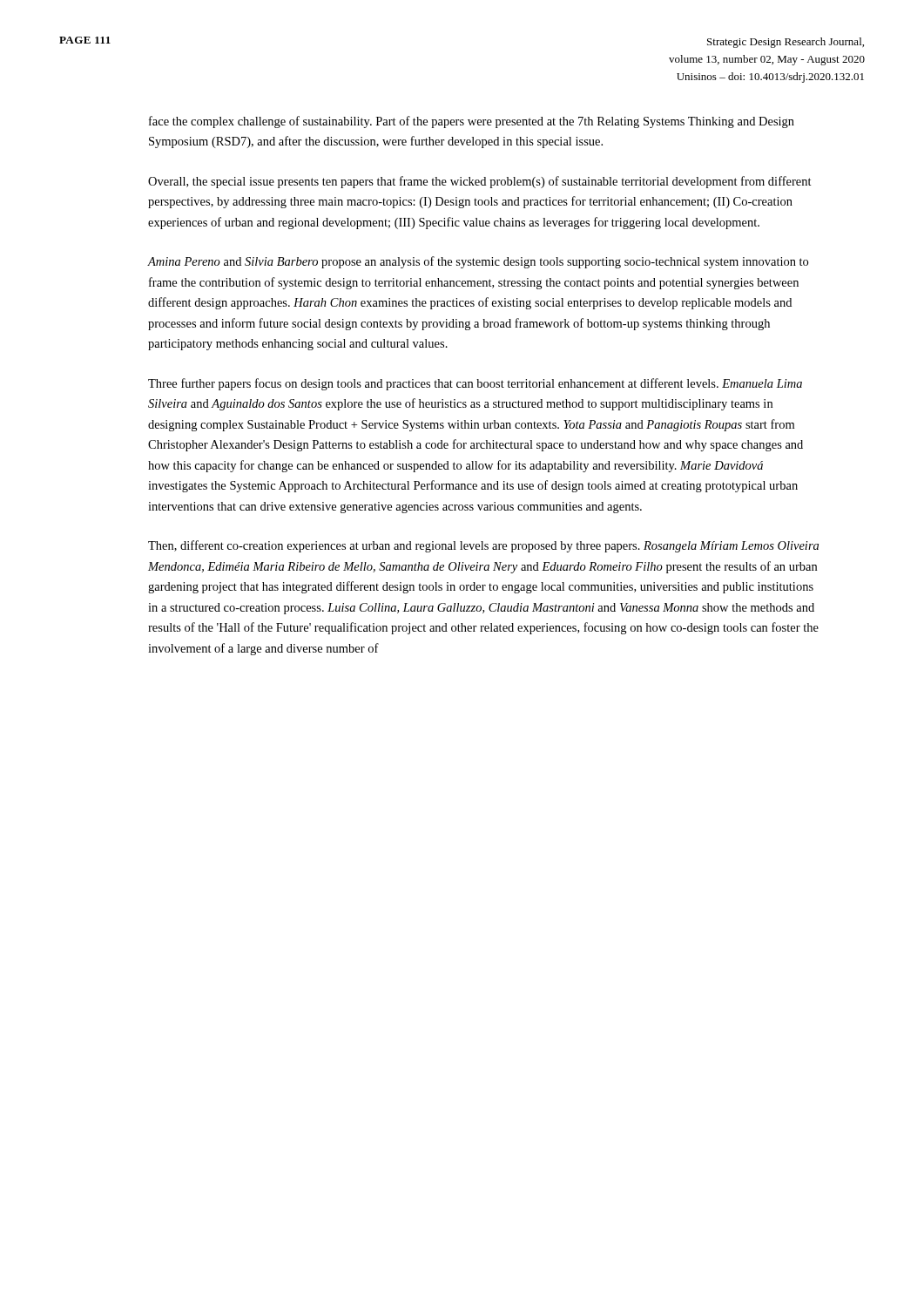The width and height of the screenshot is (924, 1307).
Task: Click on the text block starting "Amina Pereno and"
Action: point(478,303)
